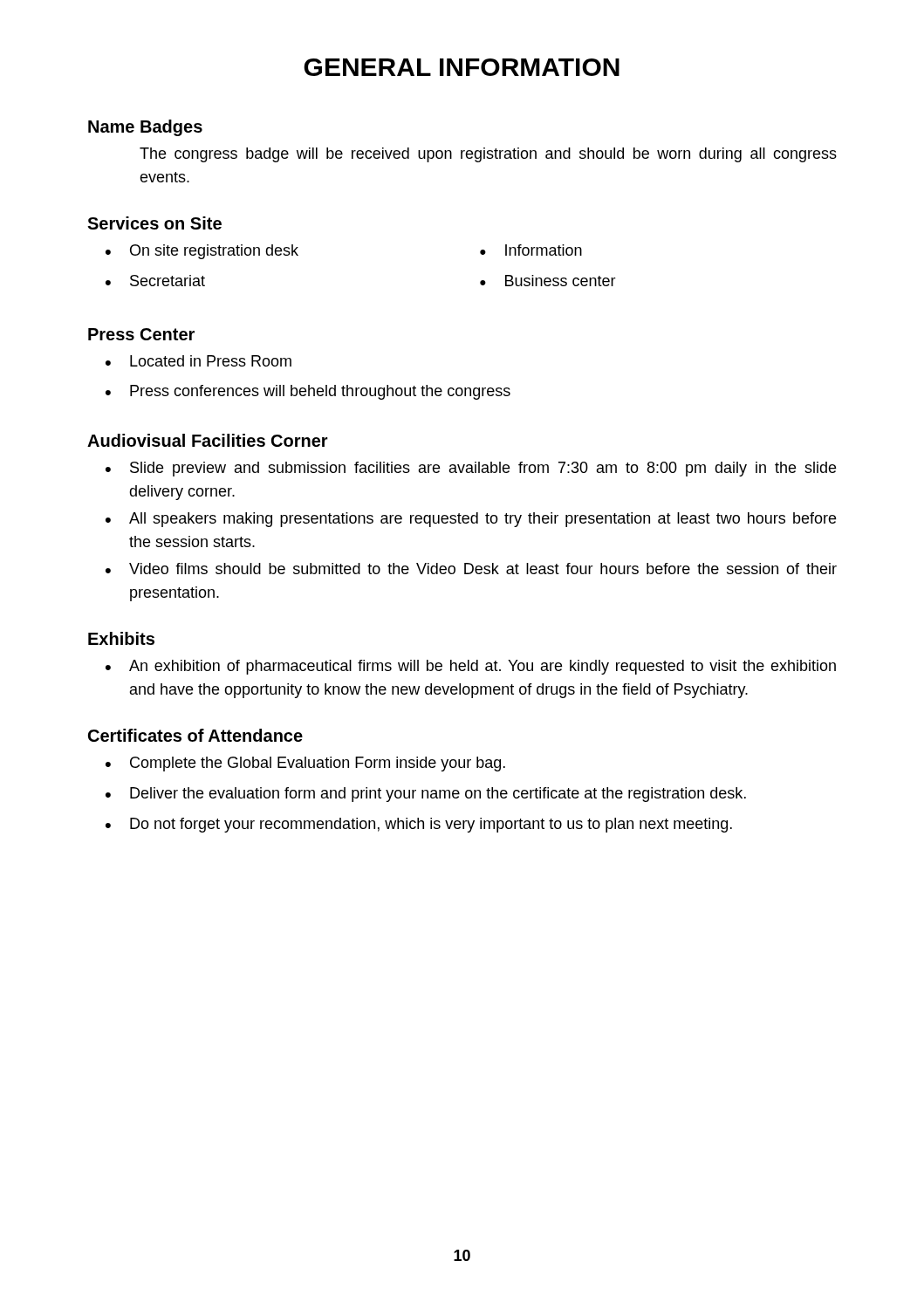The image size is (924, 1309).
Task: Click on the element starting "• Complete the Global Evaluation"
Action: tap(462, 765)
